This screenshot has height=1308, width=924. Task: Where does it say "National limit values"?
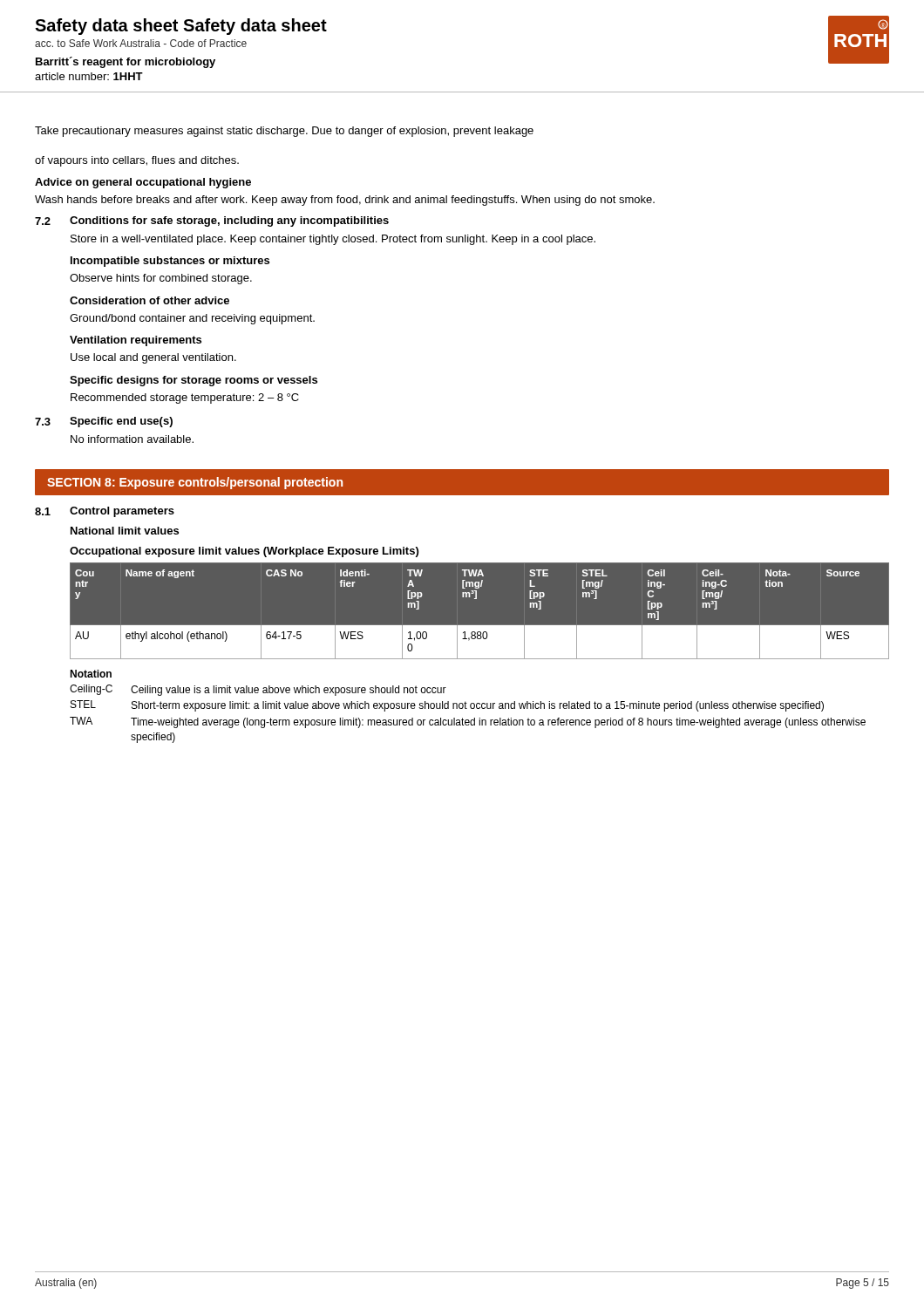tap(125, 530)
